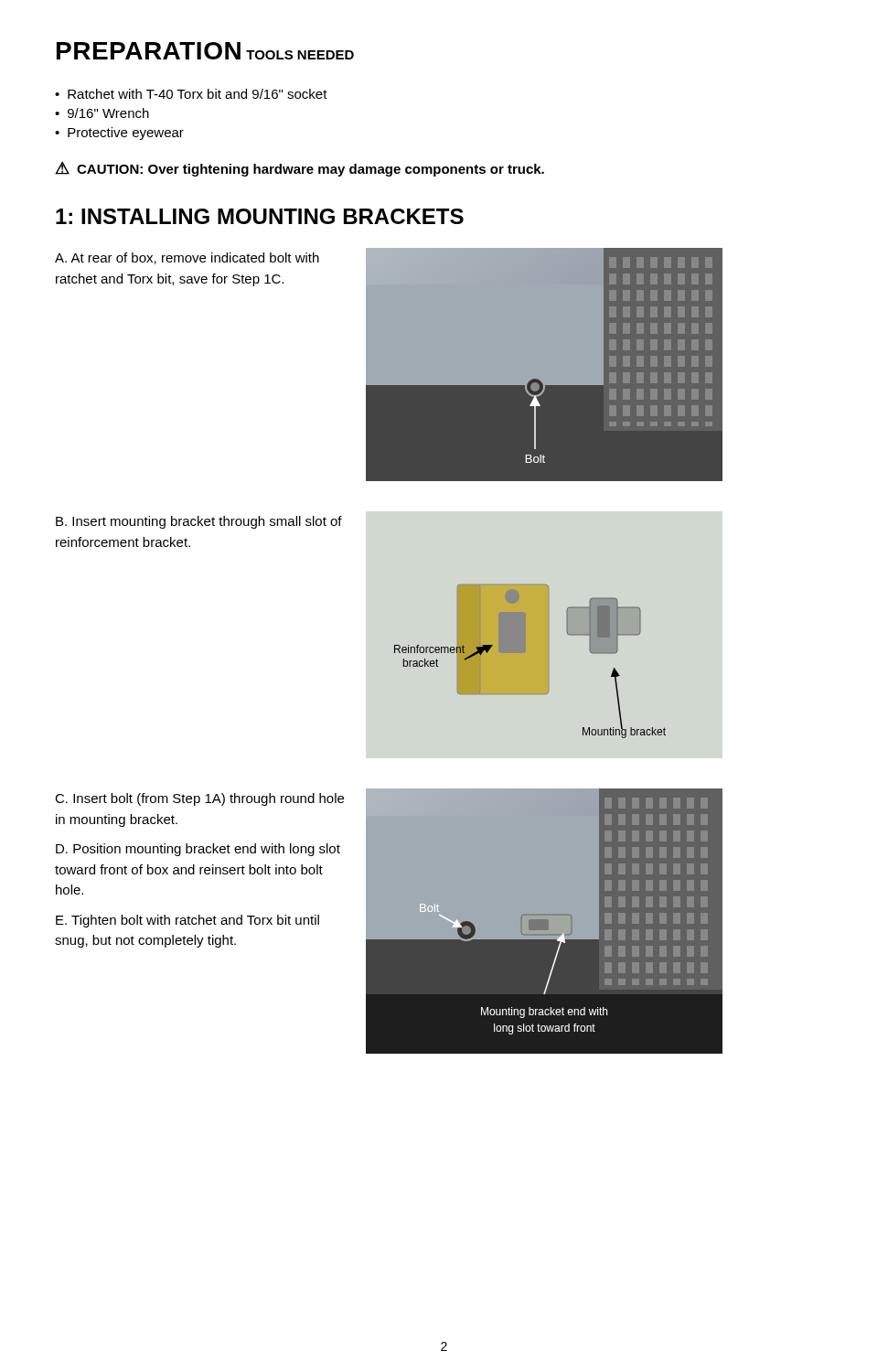Point to the element starting "⚠ CAUTION: Over tightening hardware may damage"
888x1372 pixels.
[300, 168]
